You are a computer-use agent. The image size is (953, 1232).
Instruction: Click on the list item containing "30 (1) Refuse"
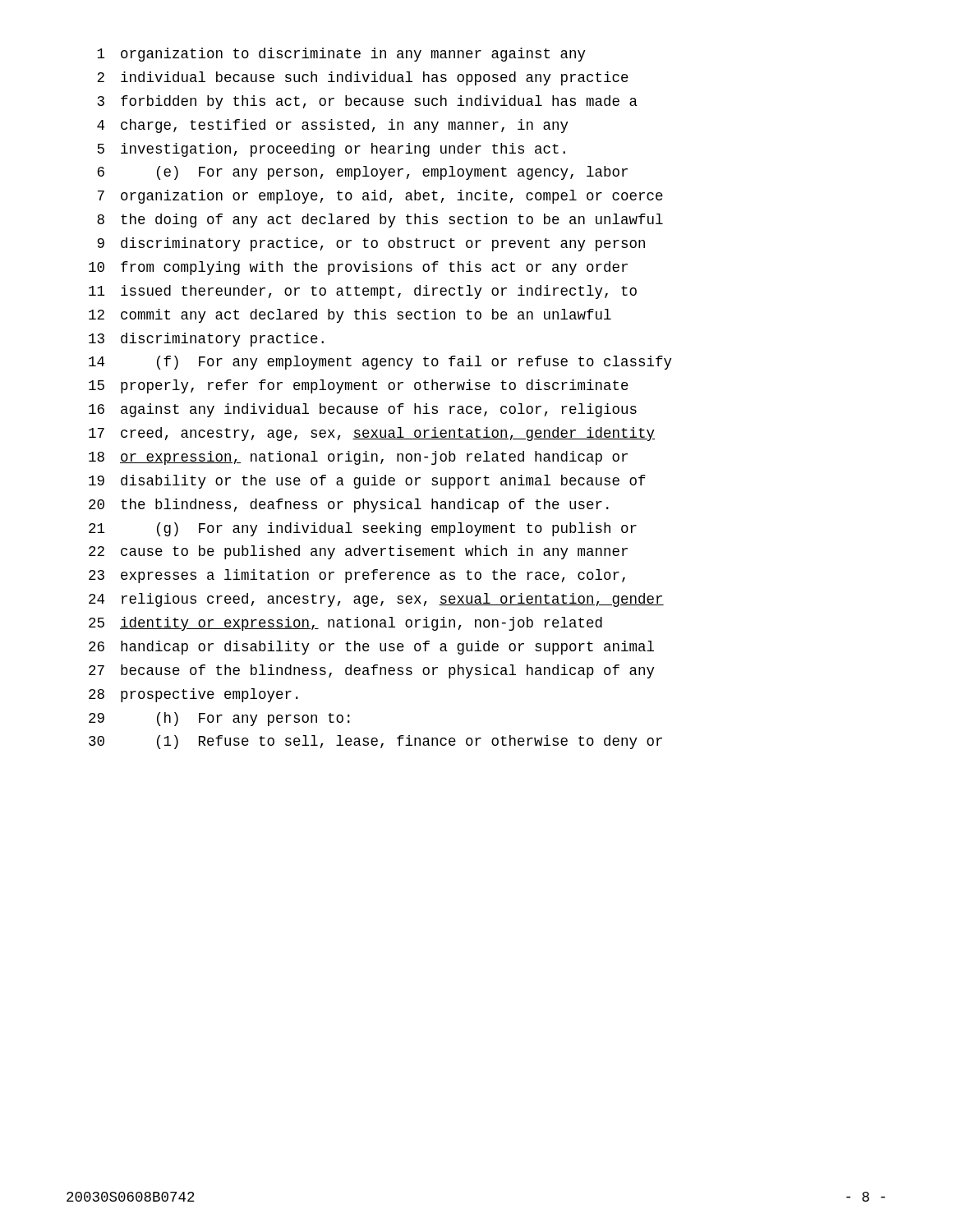[365, 742]
